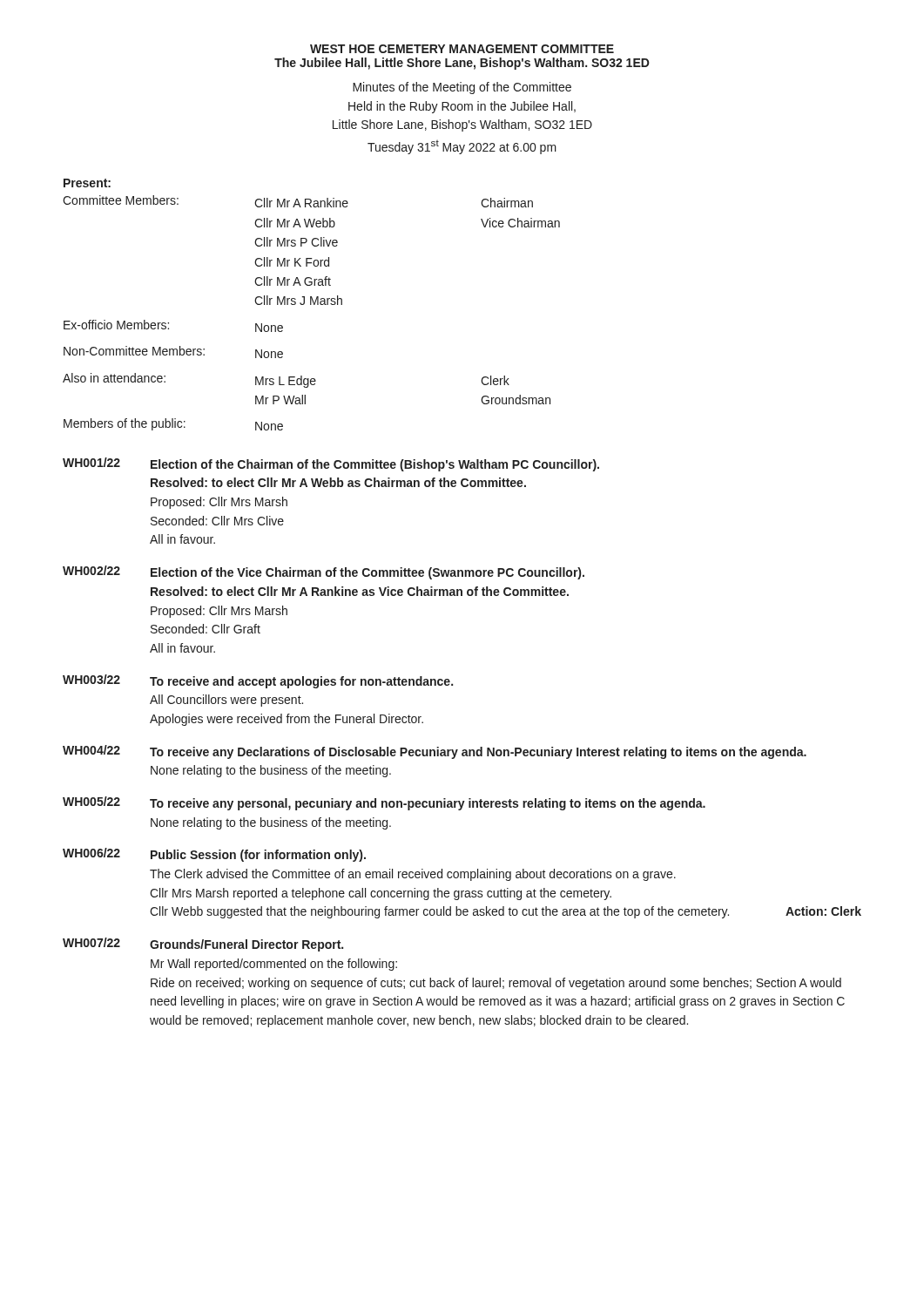Screen dimensions: 1307x924
Task: Locate the block starting "Members of the public:"
Action: (x=173, y=424)
